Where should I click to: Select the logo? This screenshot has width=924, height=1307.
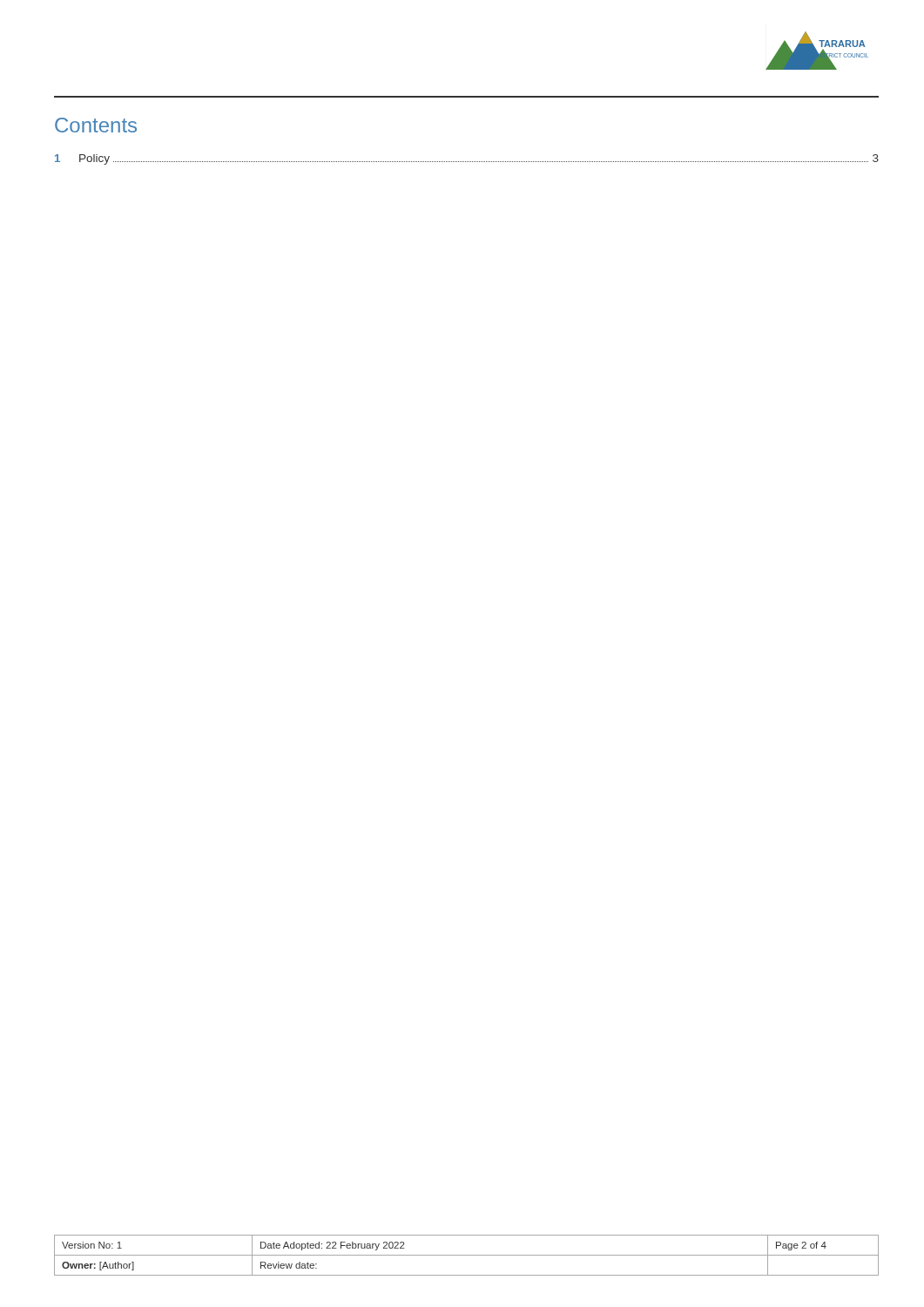tap(822, 55)
